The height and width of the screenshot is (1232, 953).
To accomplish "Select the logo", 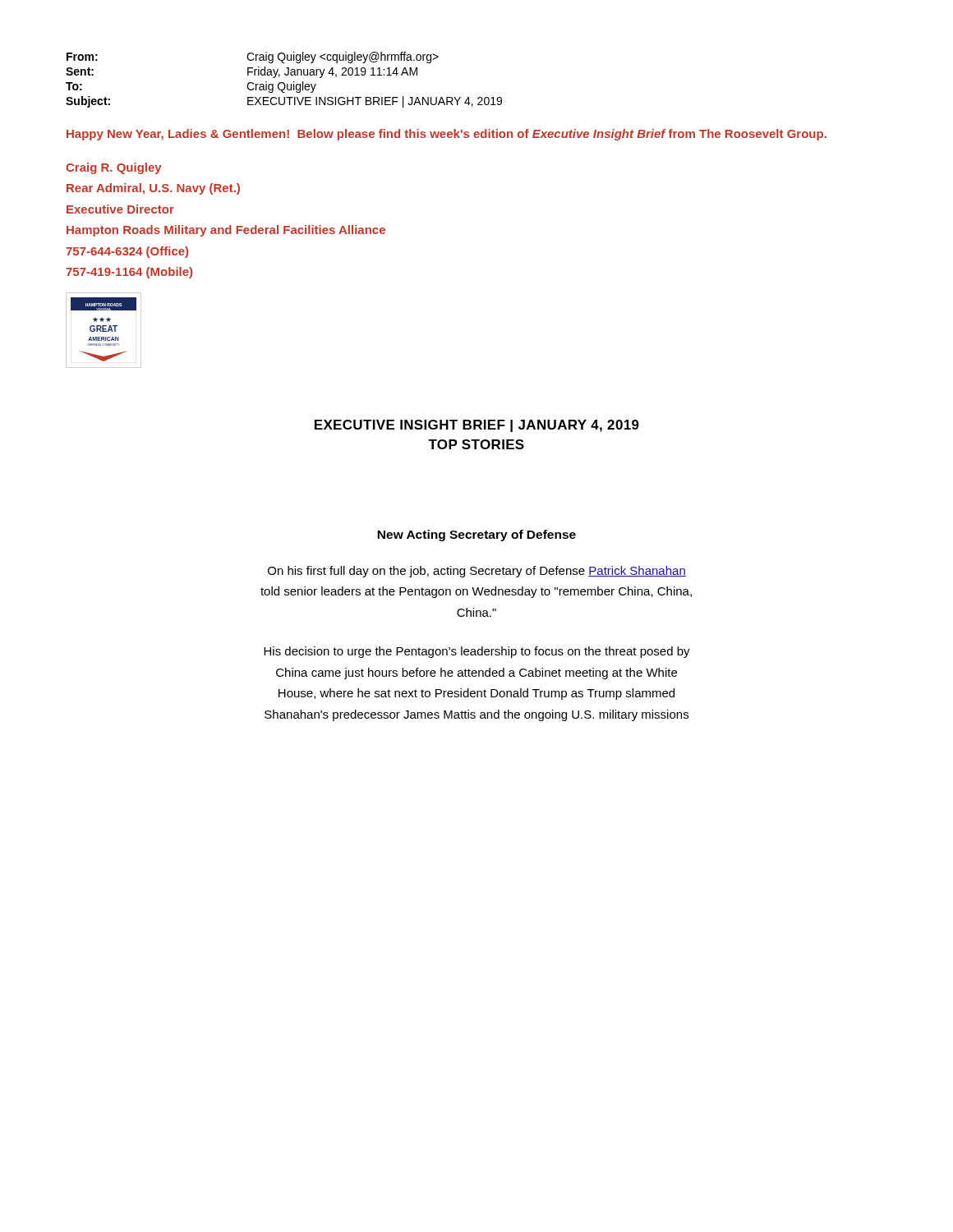I will click(104, 330).
